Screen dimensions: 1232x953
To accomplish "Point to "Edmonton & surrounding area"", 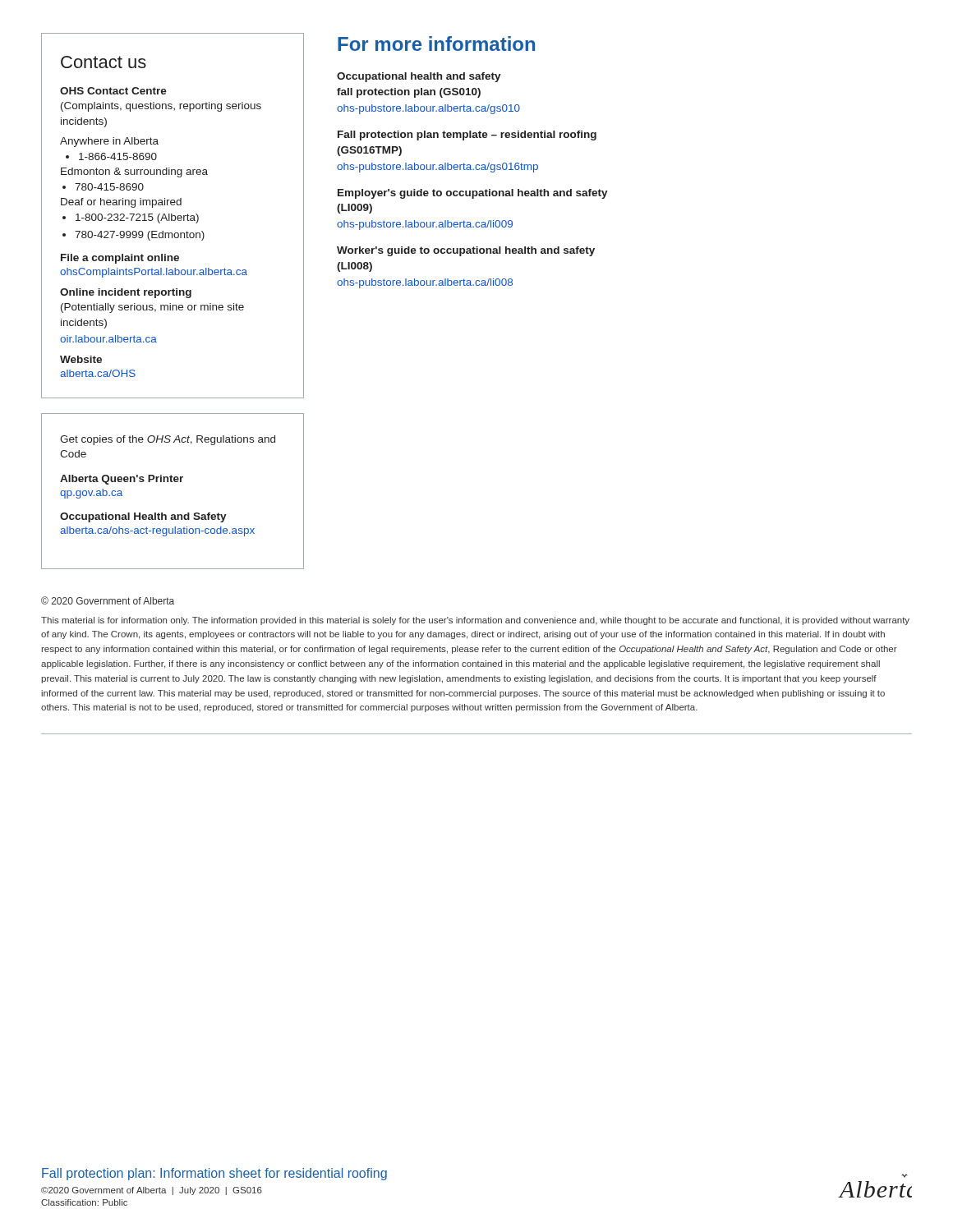I will coord(134,171).
